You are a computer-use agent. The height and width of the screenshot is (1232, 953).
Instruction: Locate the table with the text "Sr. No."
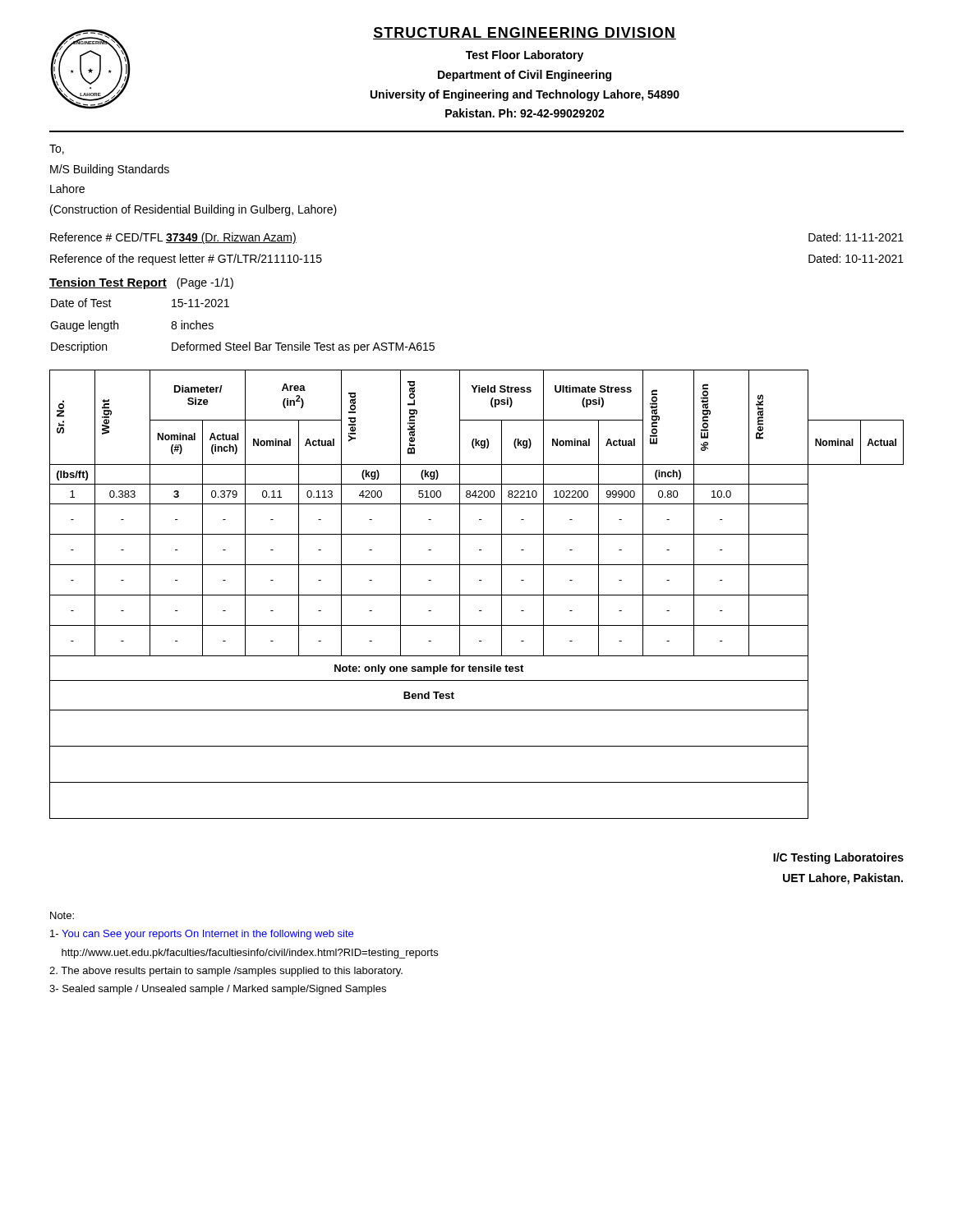476,594
